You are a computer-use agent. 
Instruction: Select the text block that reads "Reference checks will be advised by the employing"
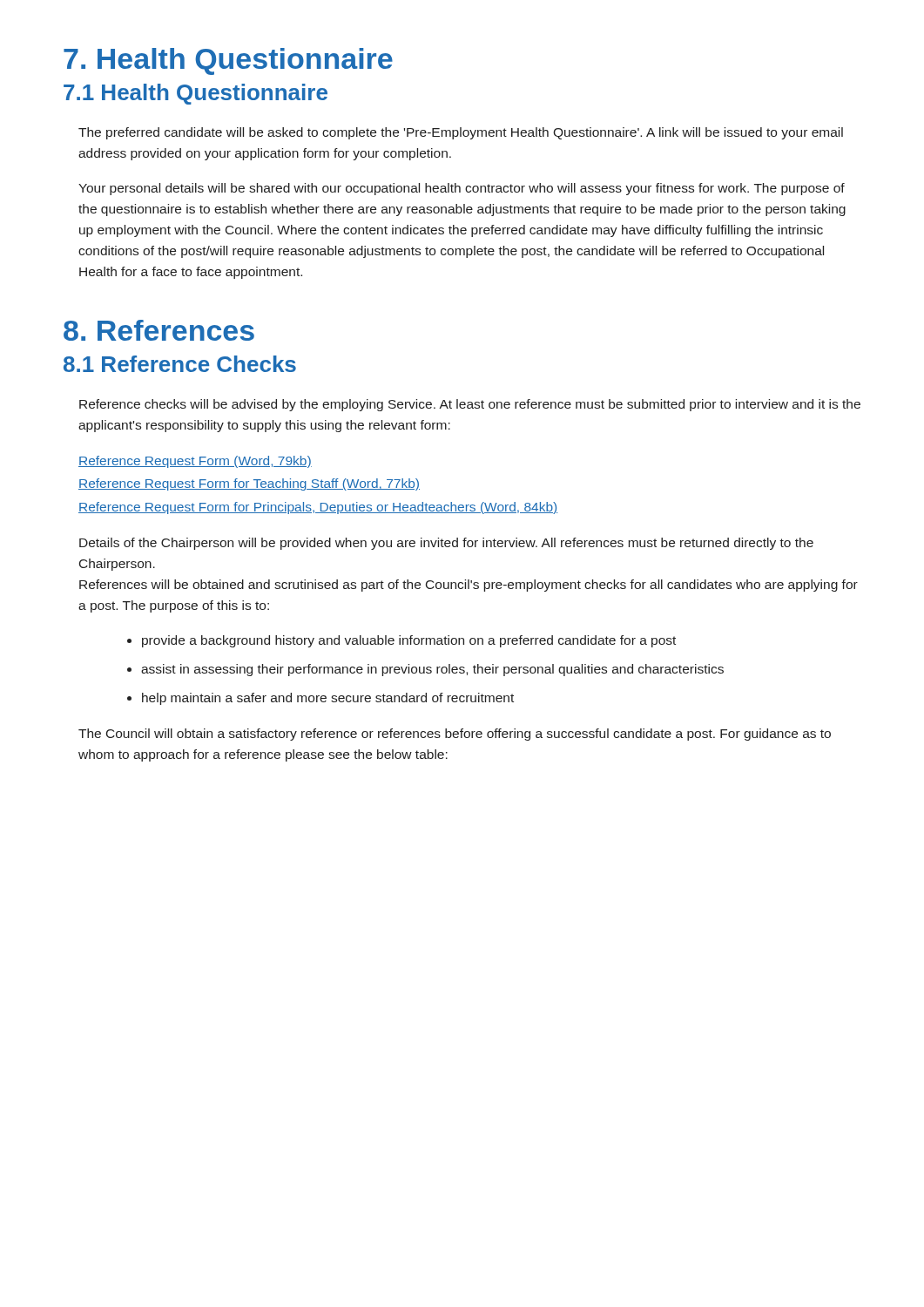point(470,414)
